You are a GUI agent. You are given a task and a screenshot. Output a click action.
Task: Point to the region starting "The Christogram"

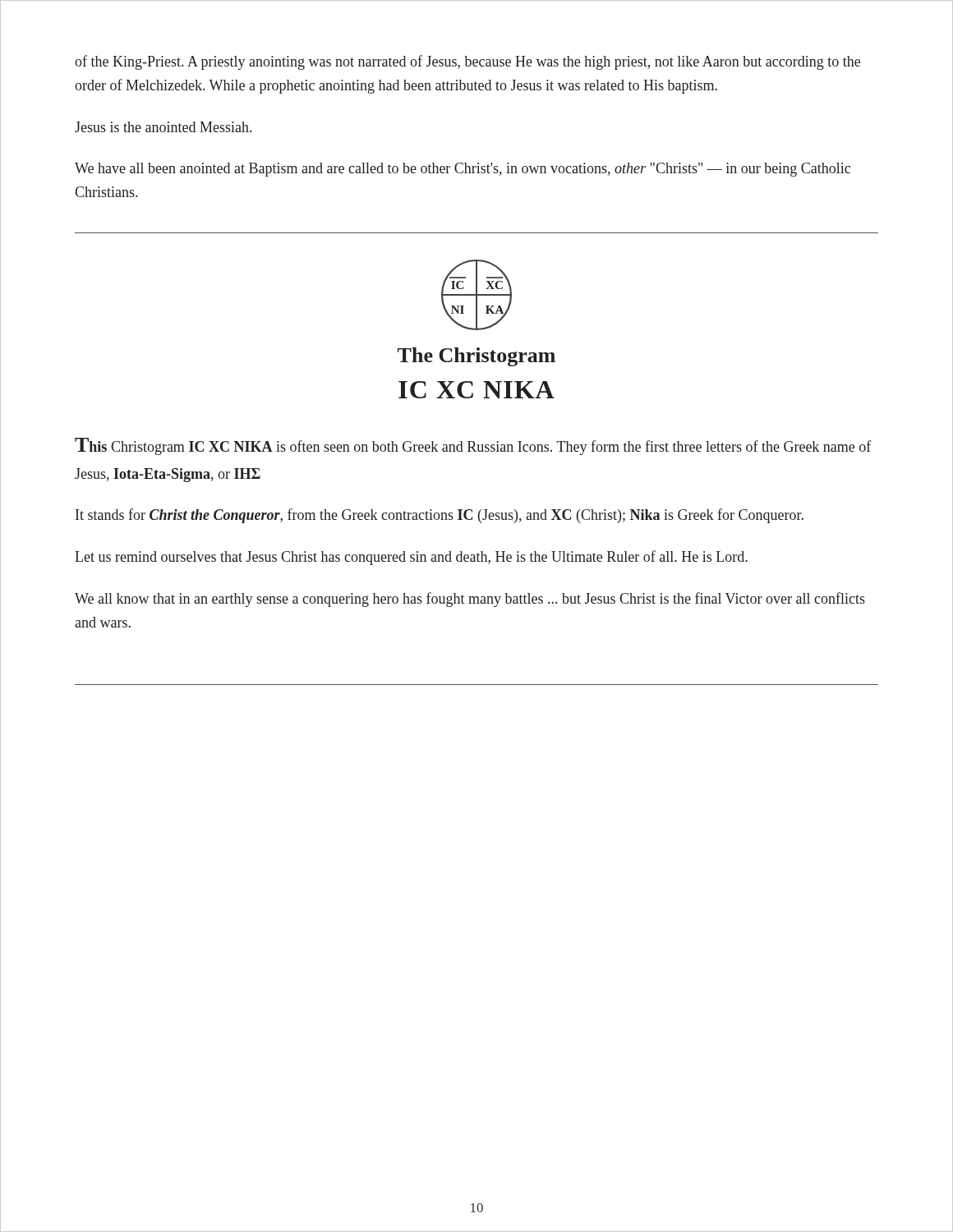tap(476, 355)
